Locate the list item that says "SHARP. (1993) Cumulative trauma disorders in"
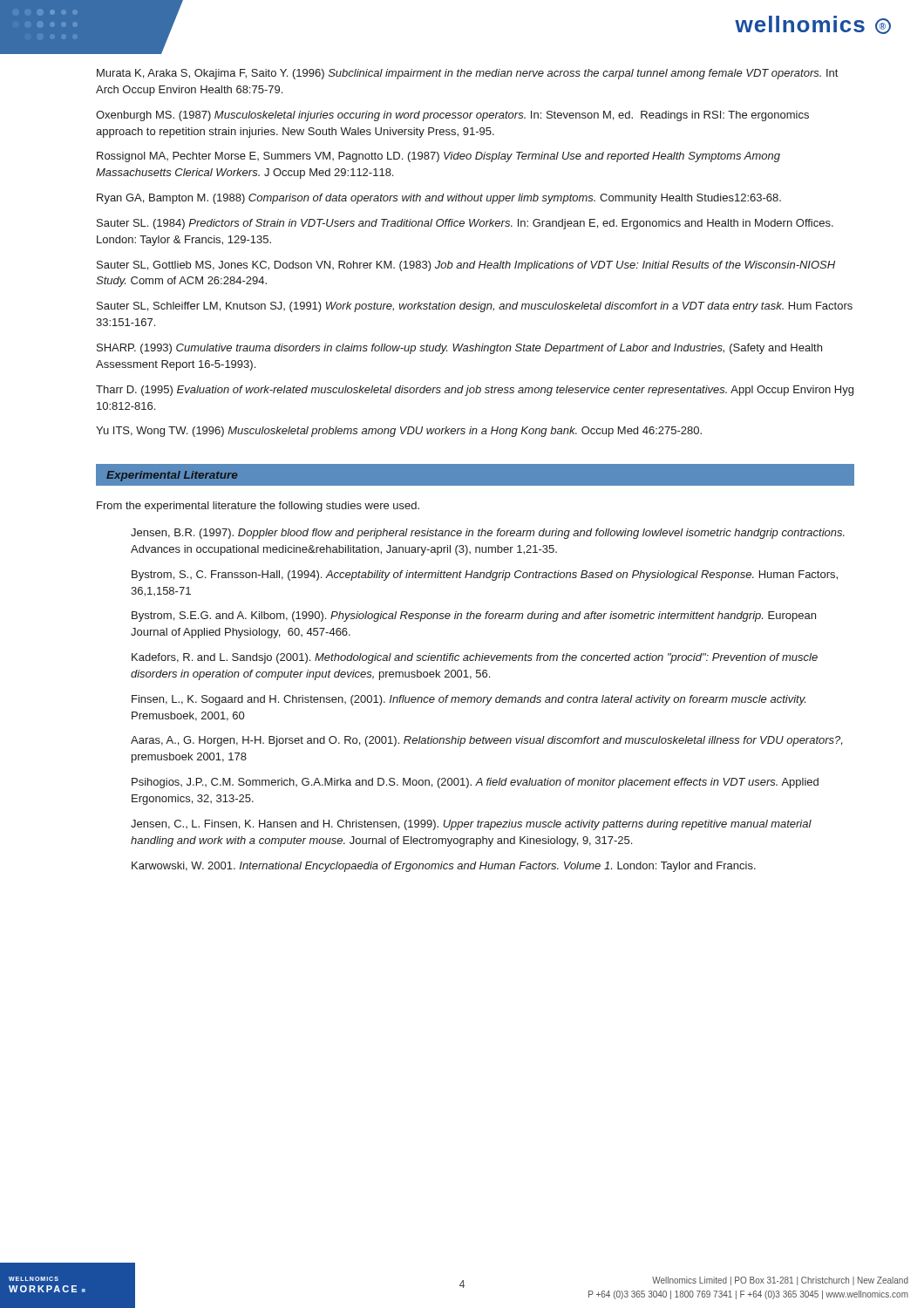This screenshot has width=924, height=1308. (x=459, y=356)
